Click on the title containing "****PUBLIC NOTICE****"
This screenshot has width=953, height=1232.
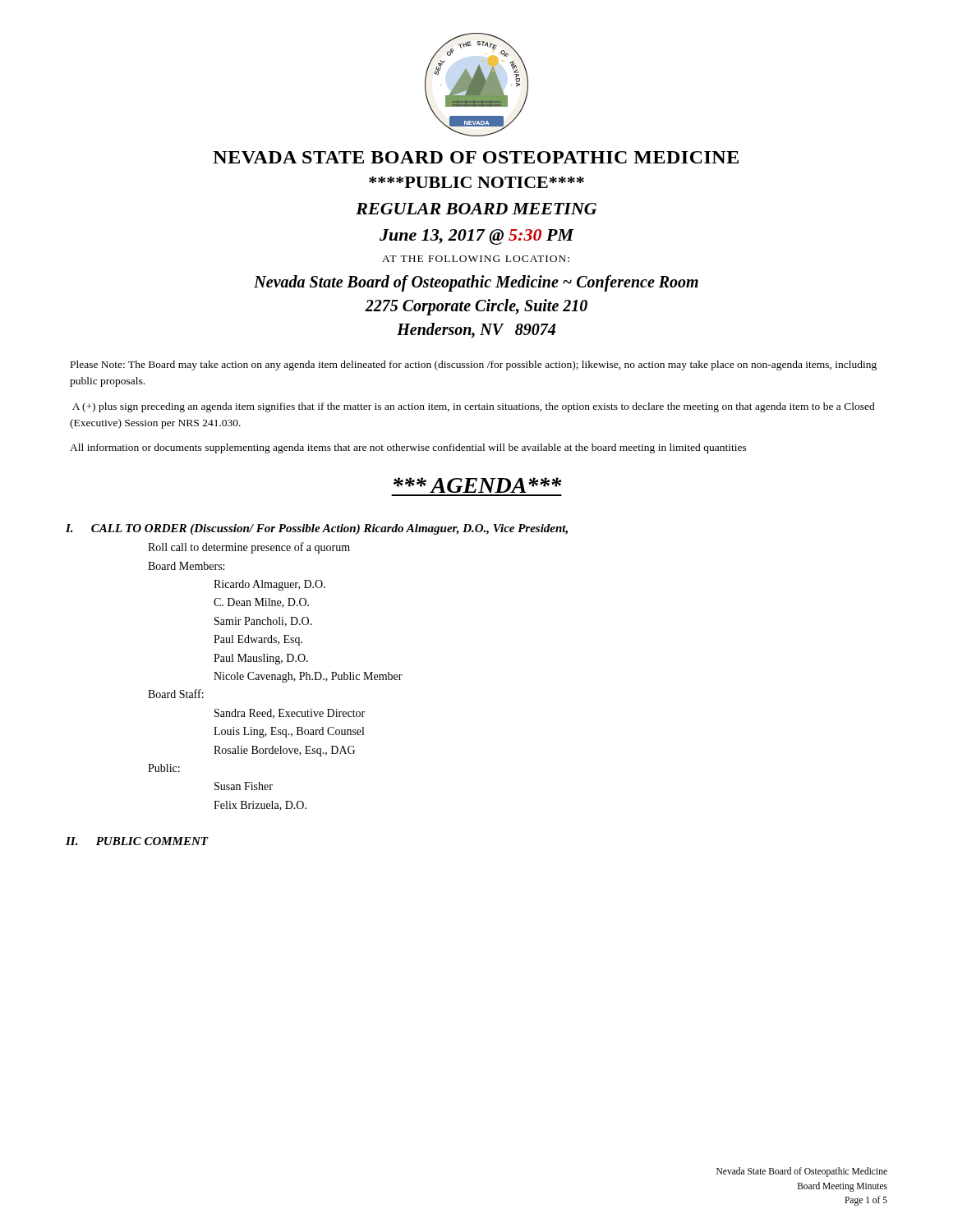coord(476,182)
